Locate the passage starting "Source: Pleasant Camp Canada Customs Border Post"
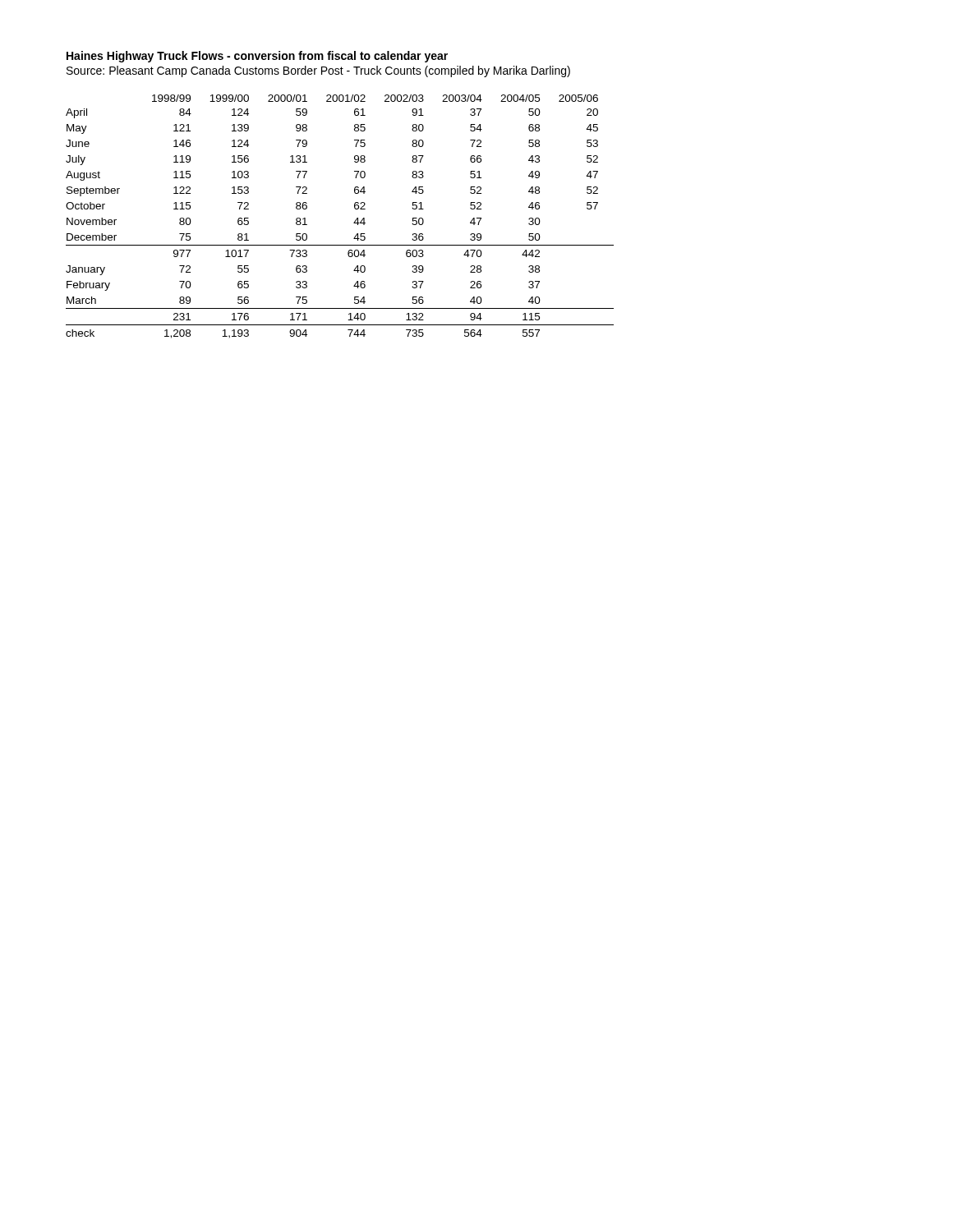This screenshot has width=953, height=1232. click(x=318, y=71)
